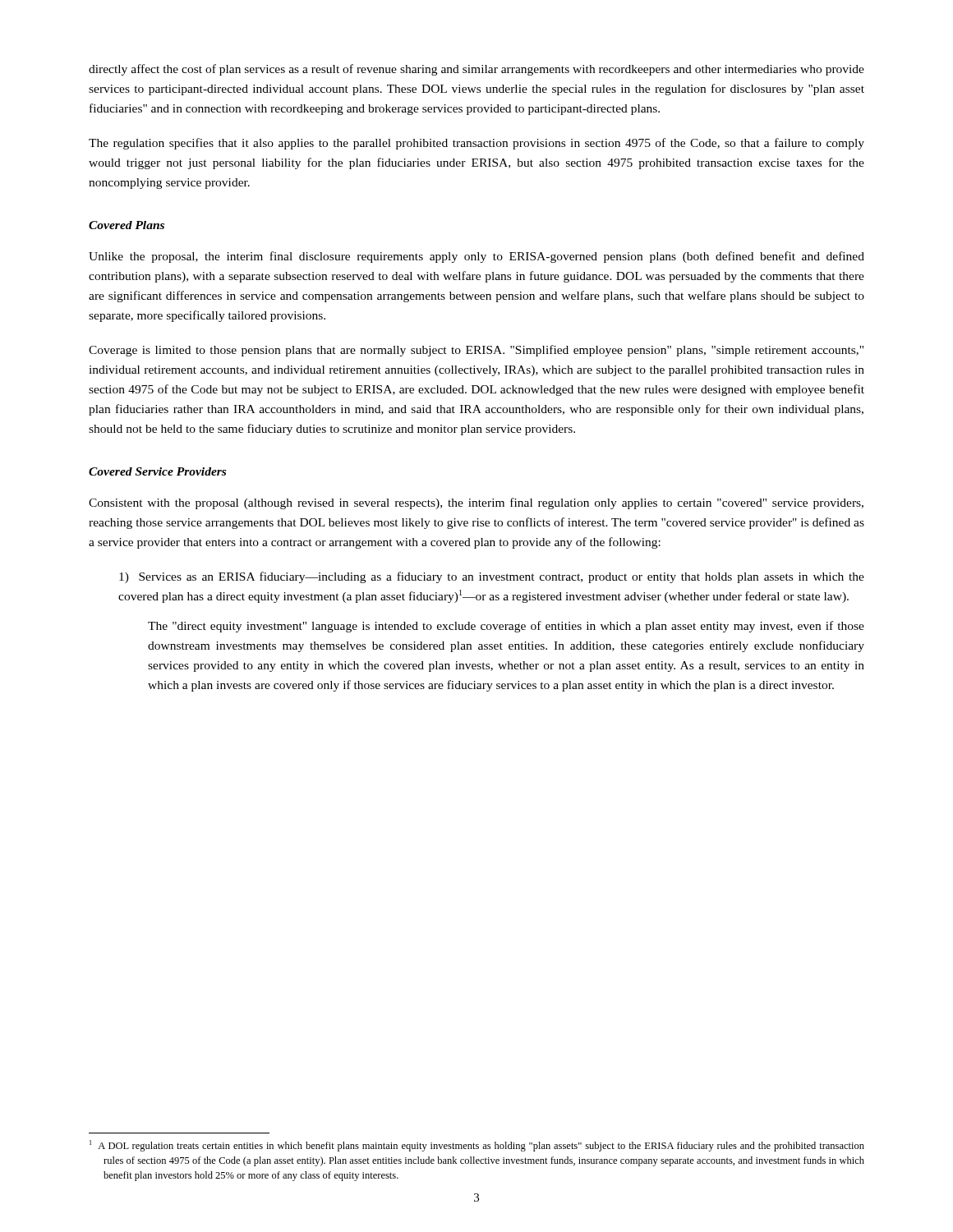Find the passage starting "The regulation specifies that it also applies"

click(476, 162)
